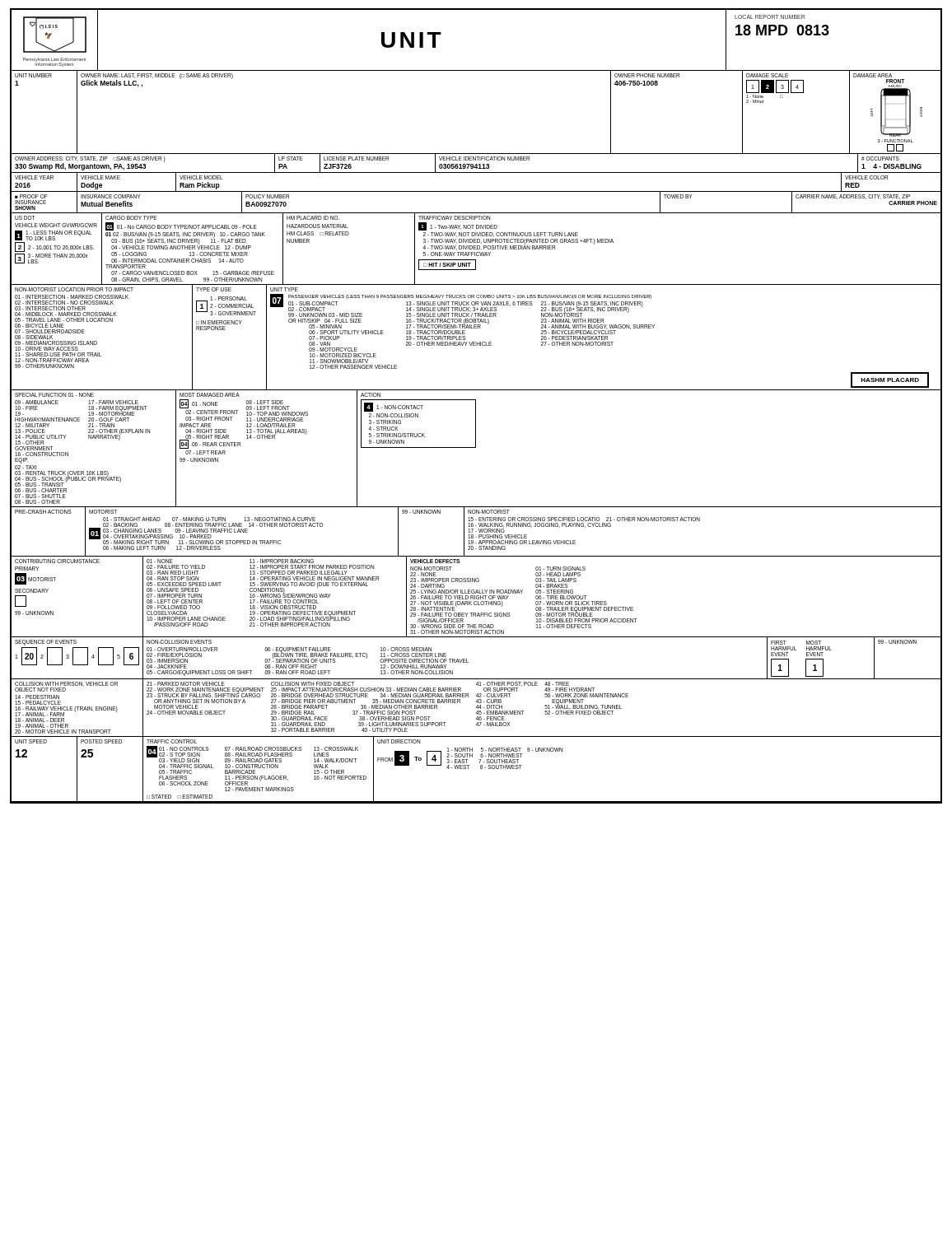Select the table that reads "SEQUENCE OF EVENTS"

[x=476, y=658]
